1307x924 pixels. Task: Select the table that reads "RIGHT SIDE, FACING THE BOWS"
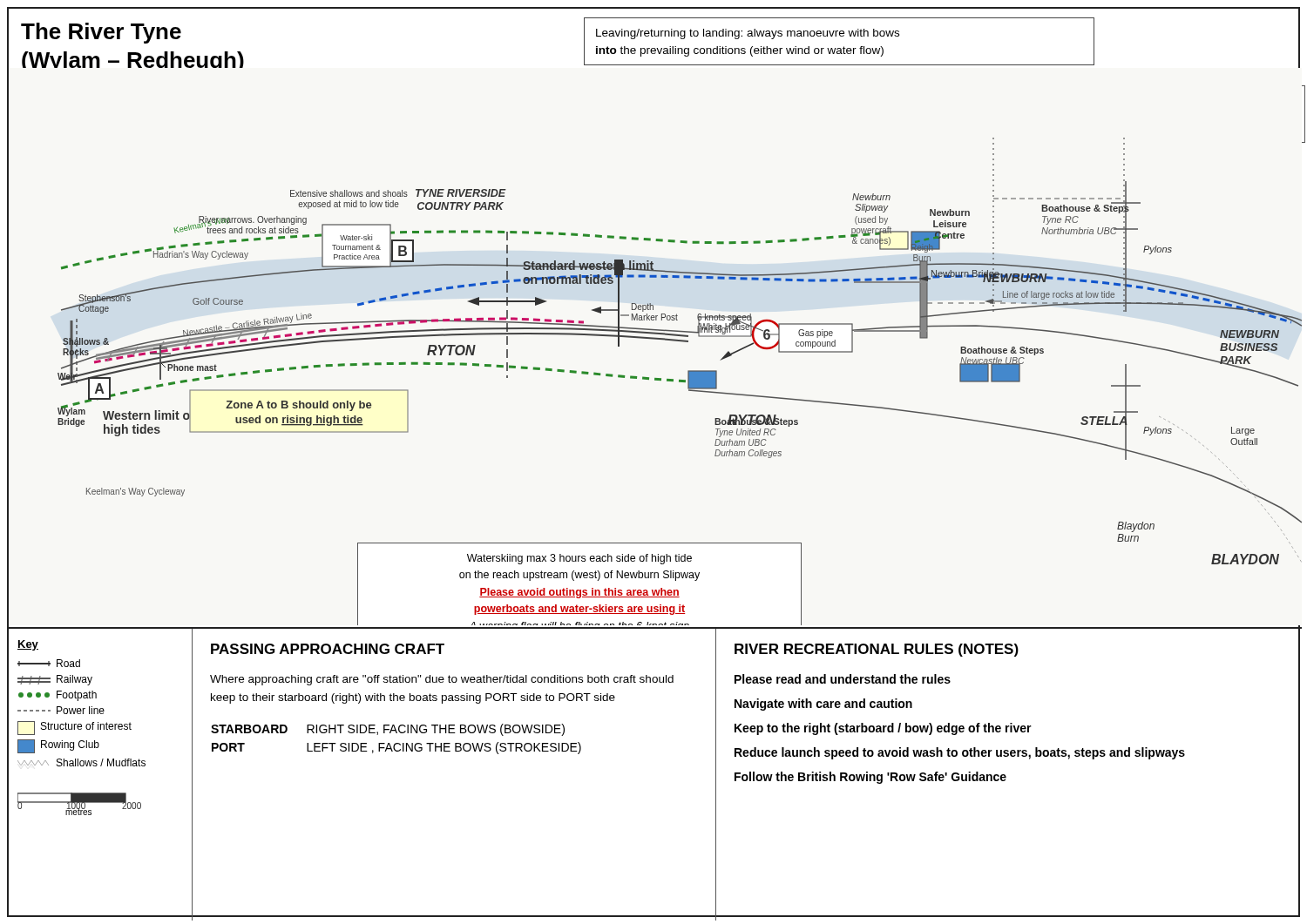[x=454, y=738]
